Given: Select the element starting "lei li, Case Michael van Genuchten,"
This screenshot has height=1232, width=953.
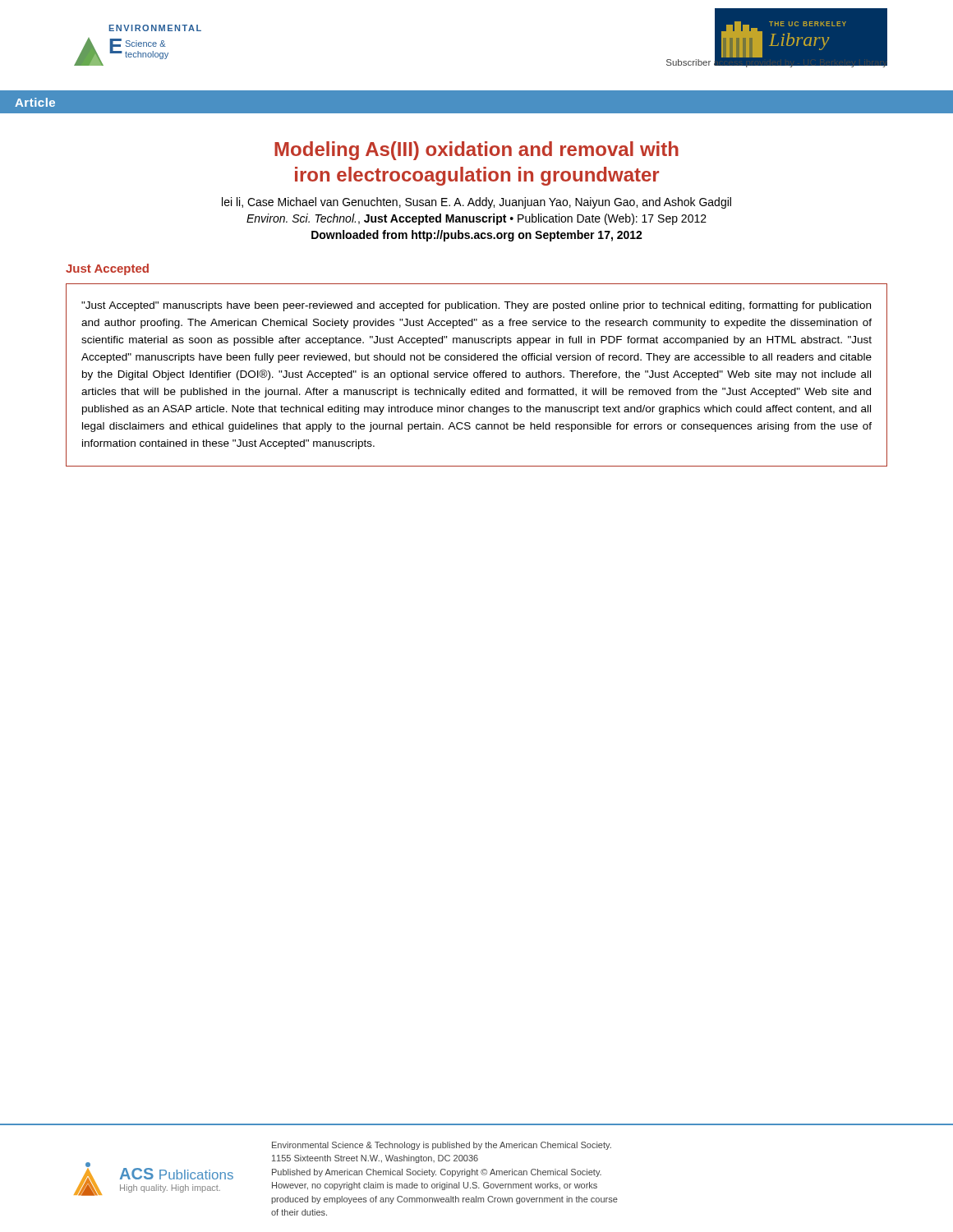Looking at the screenshot, I should (476, 202).
